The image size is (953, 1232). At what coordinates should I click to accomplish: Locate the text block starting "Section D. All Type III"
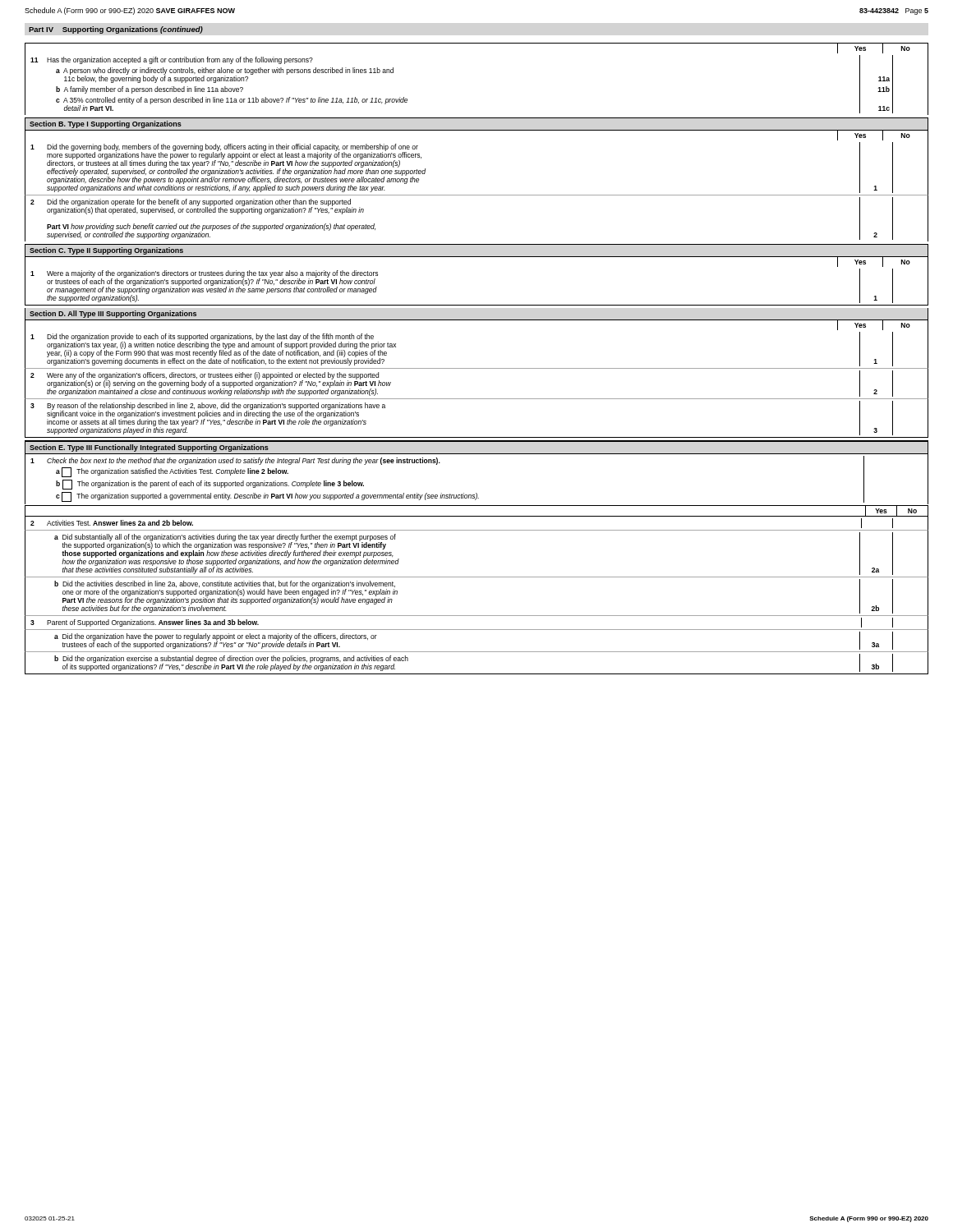(x=113, y=314)
